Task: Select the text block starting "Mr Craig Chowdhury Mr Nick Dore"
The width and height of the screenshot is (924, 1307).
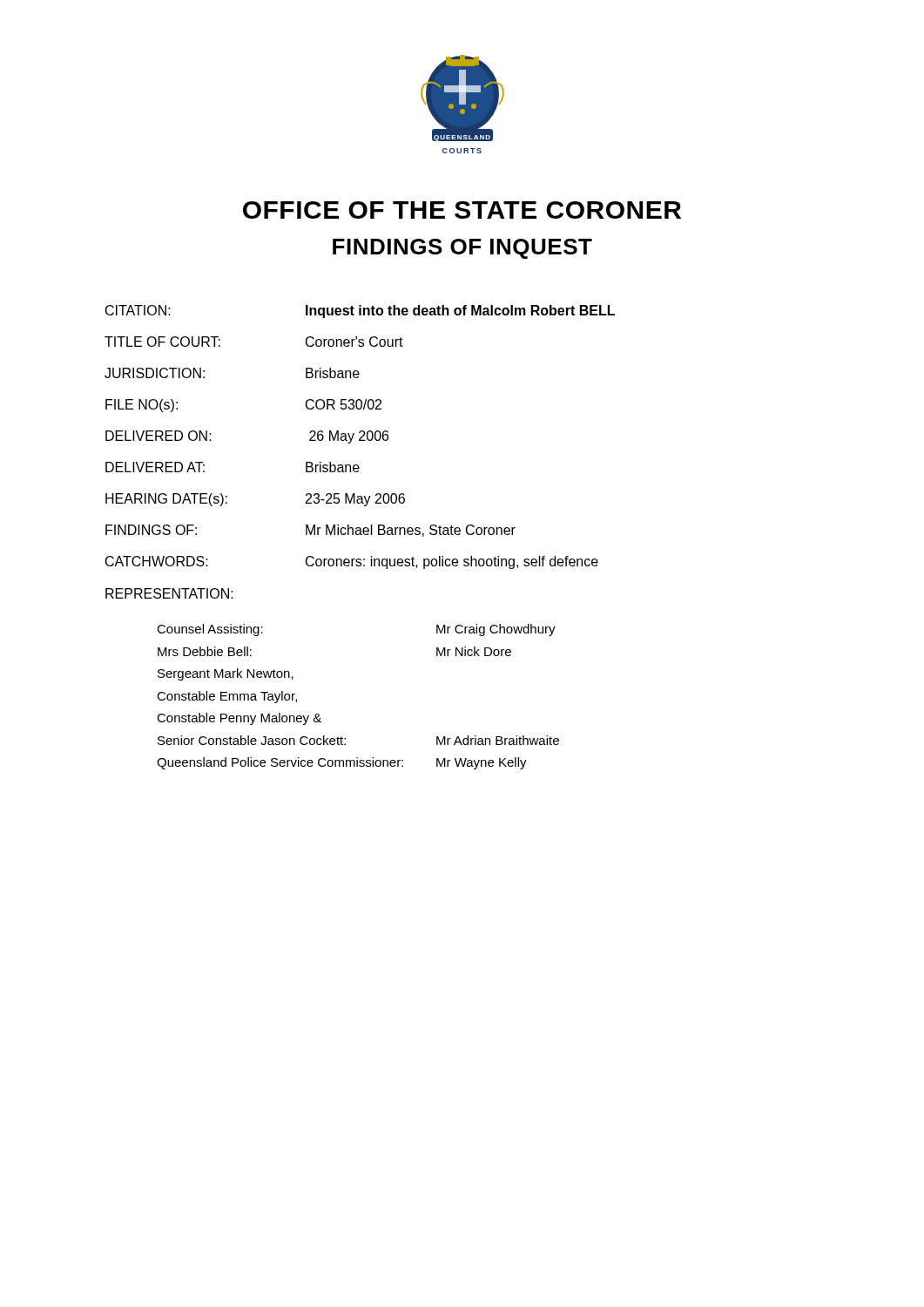Action: point(496,630)
